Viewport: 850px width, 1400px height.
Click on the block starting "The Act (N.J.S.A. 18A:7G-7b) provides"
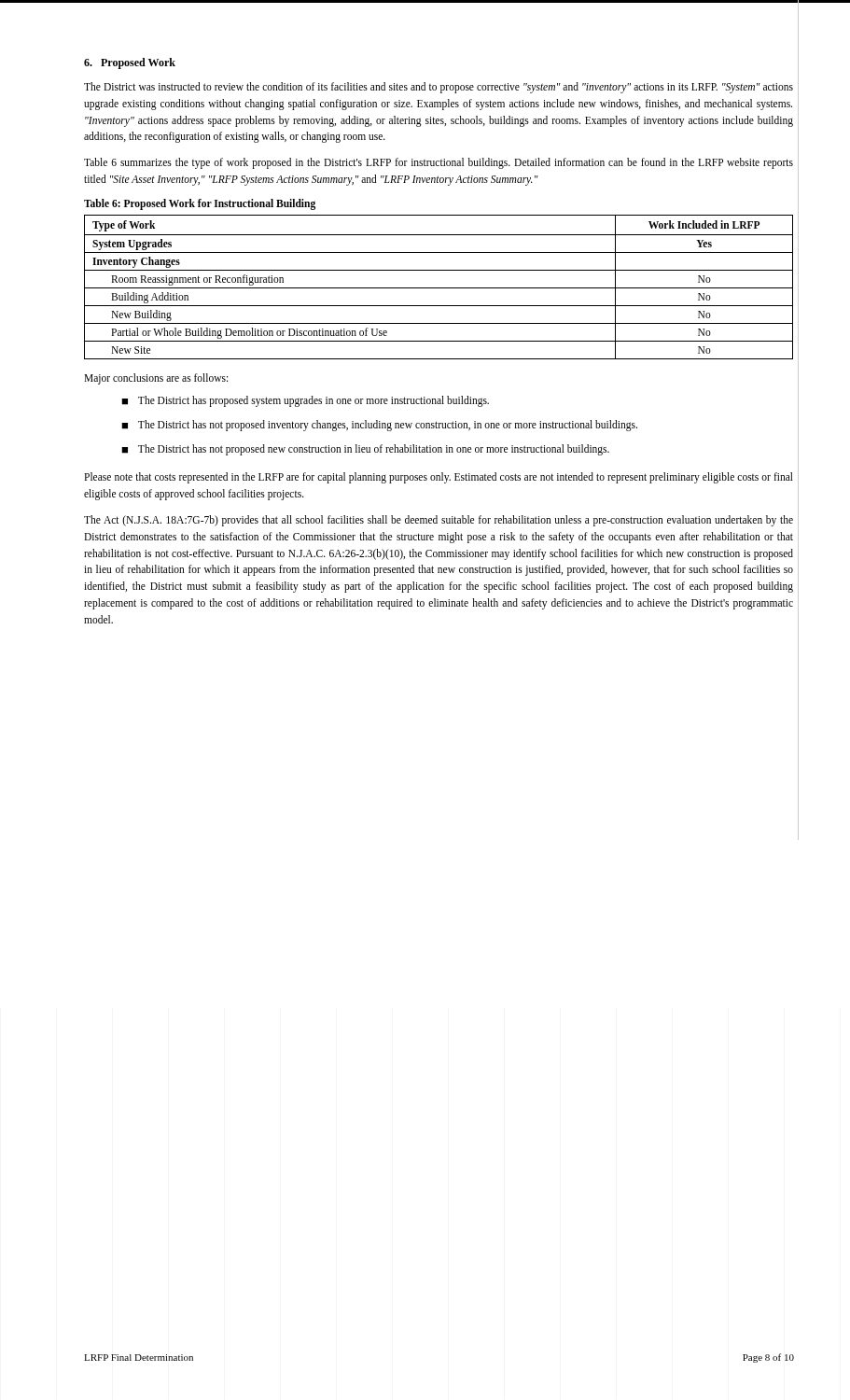point(439,570)
